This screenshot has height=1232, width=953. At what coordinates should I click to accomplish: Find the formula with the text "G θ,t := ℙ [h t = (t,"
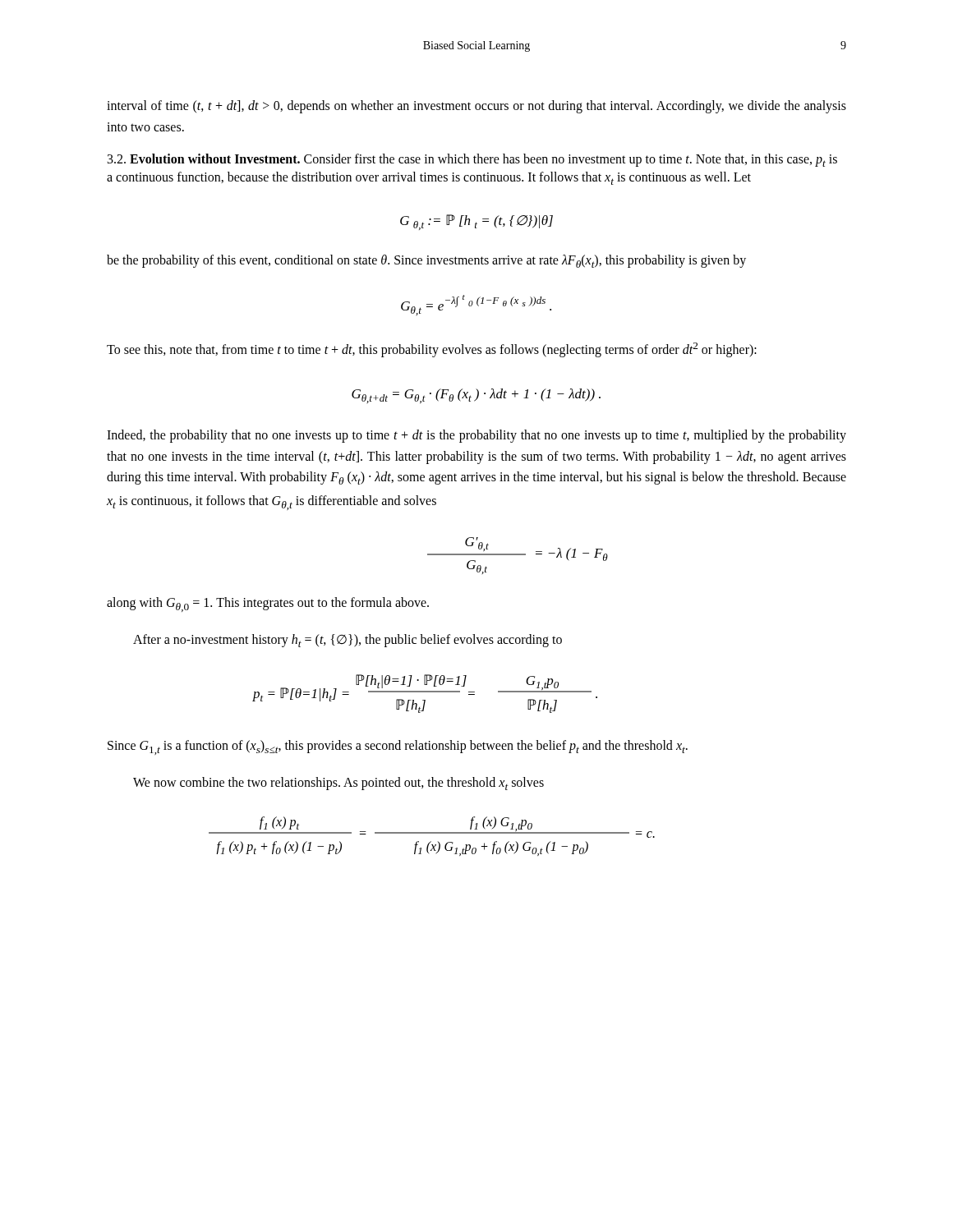pyautogui.click(x=476, y=219)
